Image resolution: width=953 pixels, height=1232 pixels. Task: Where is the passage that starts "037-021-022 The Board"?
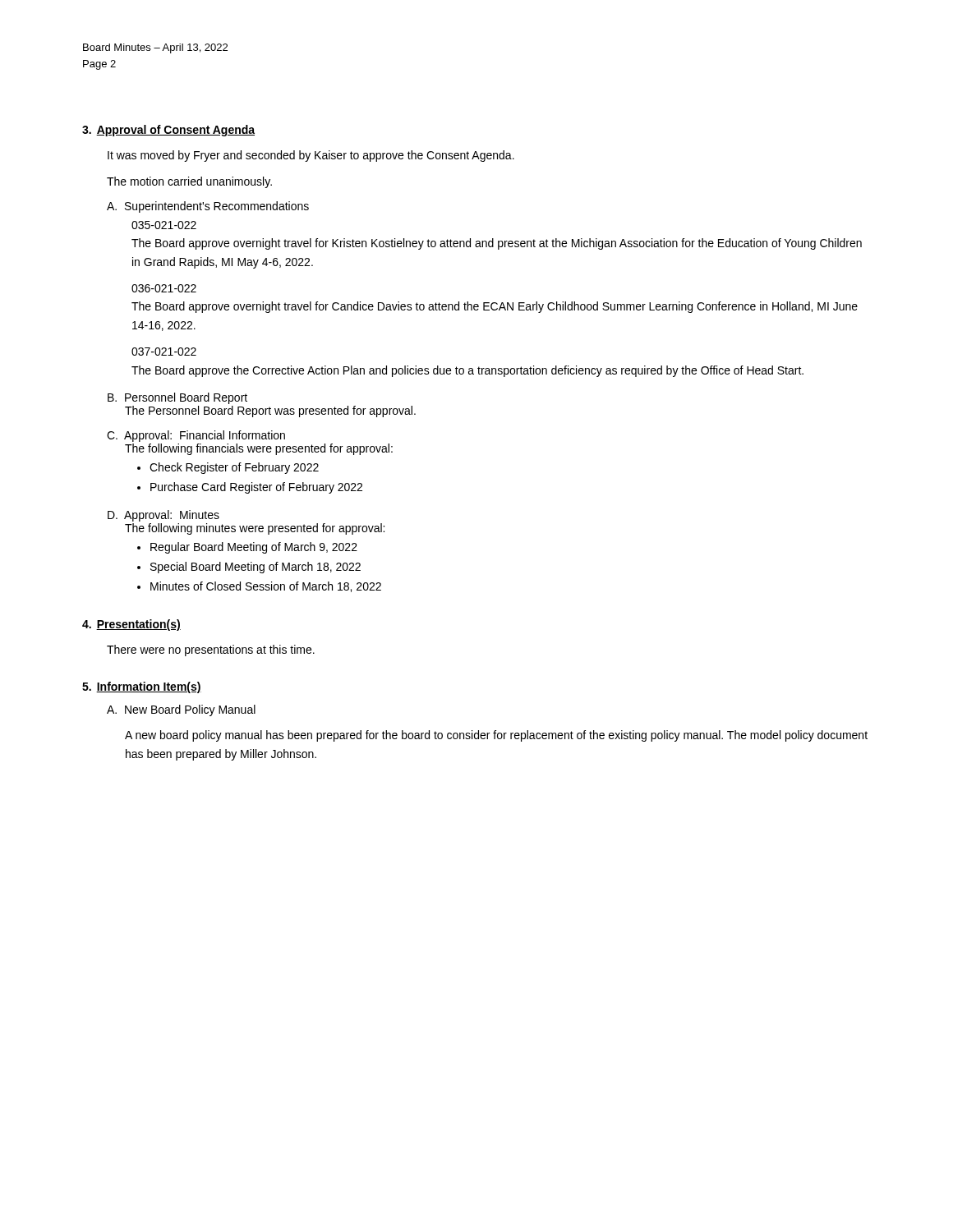tap(468, 361)
